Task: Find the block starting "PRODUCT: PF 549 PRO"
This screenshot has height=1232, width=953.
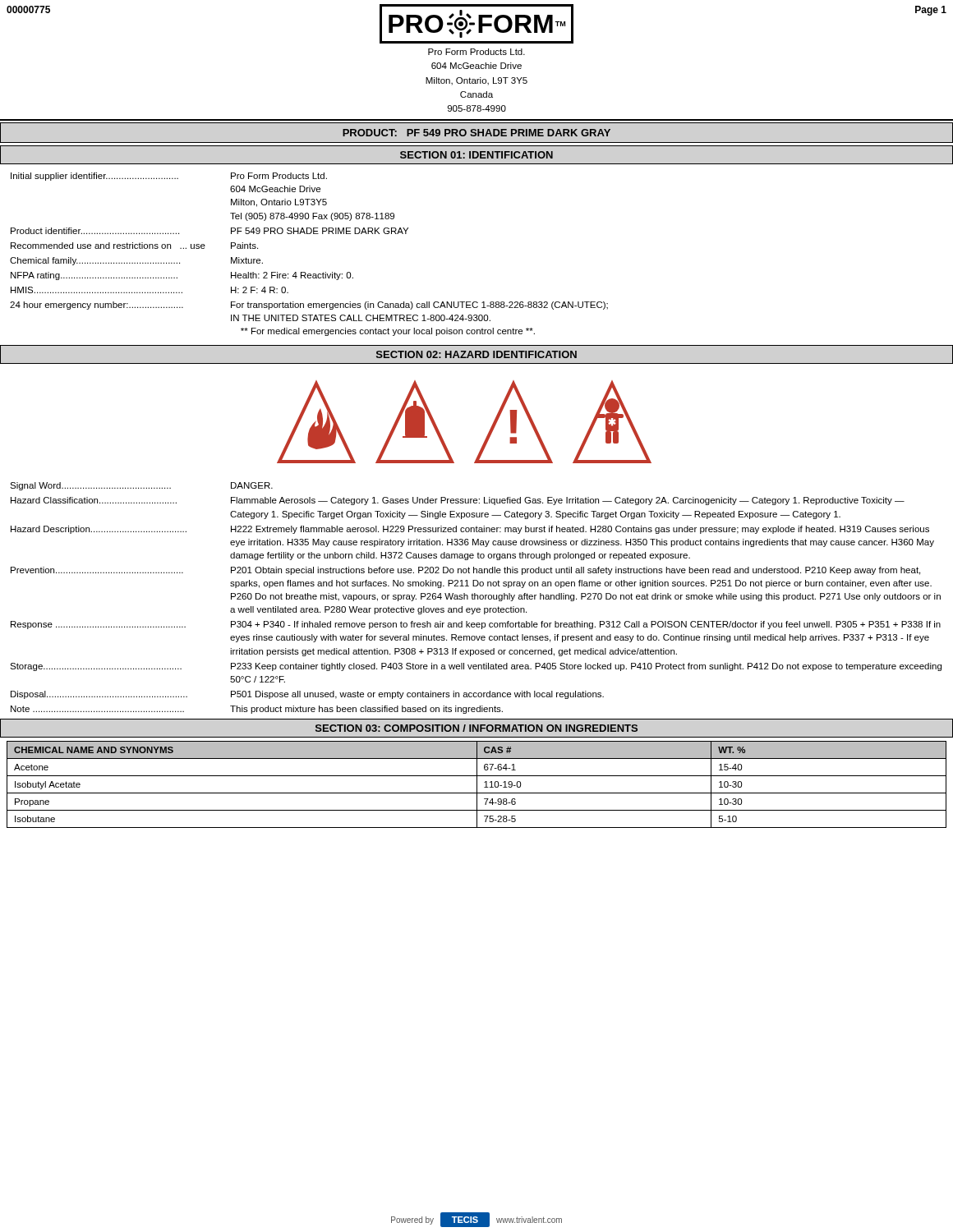Action: click(476, 133)
